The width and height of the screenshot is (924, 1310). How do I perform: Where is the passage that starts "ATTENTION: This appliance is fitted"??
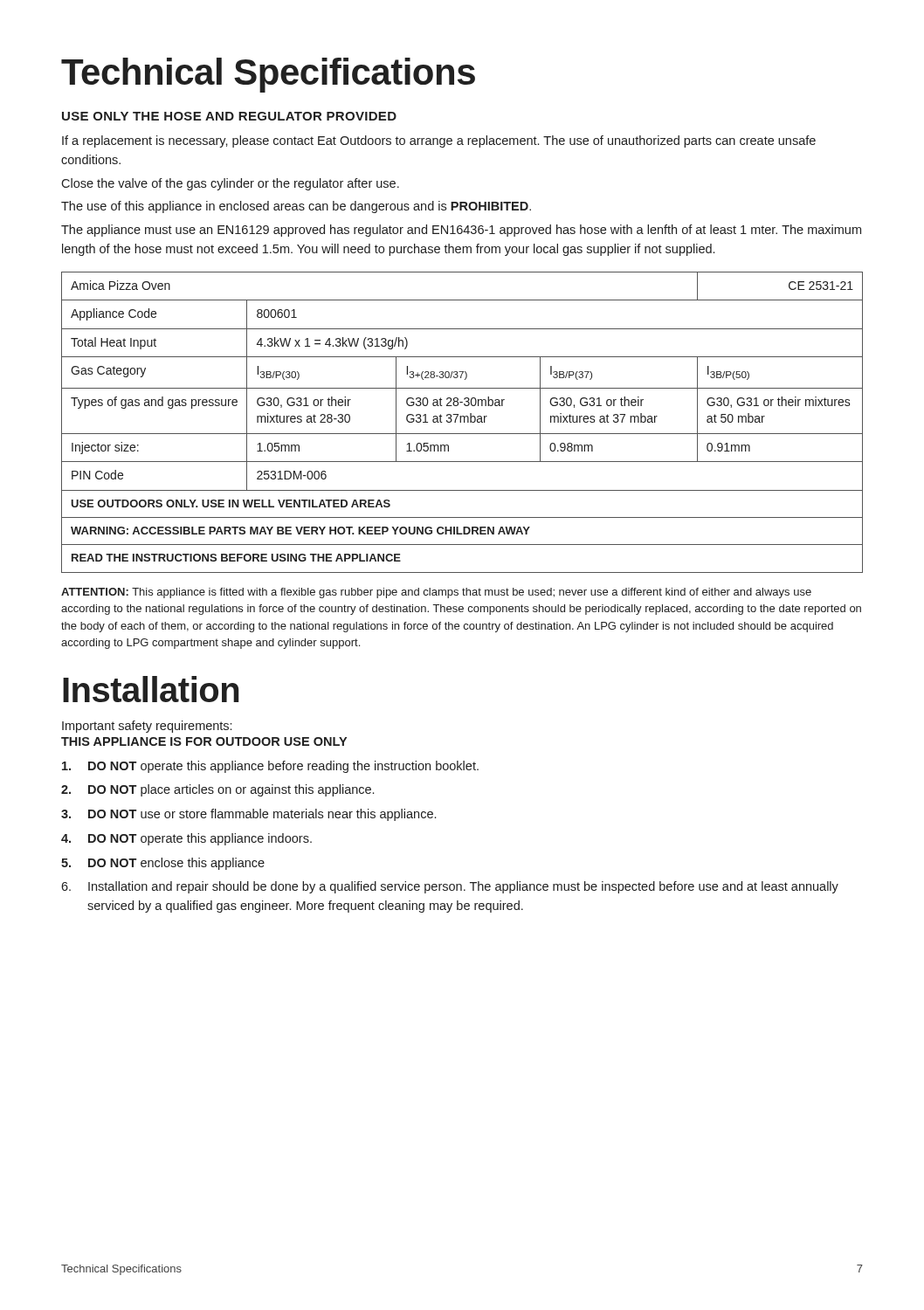[462, 617]
